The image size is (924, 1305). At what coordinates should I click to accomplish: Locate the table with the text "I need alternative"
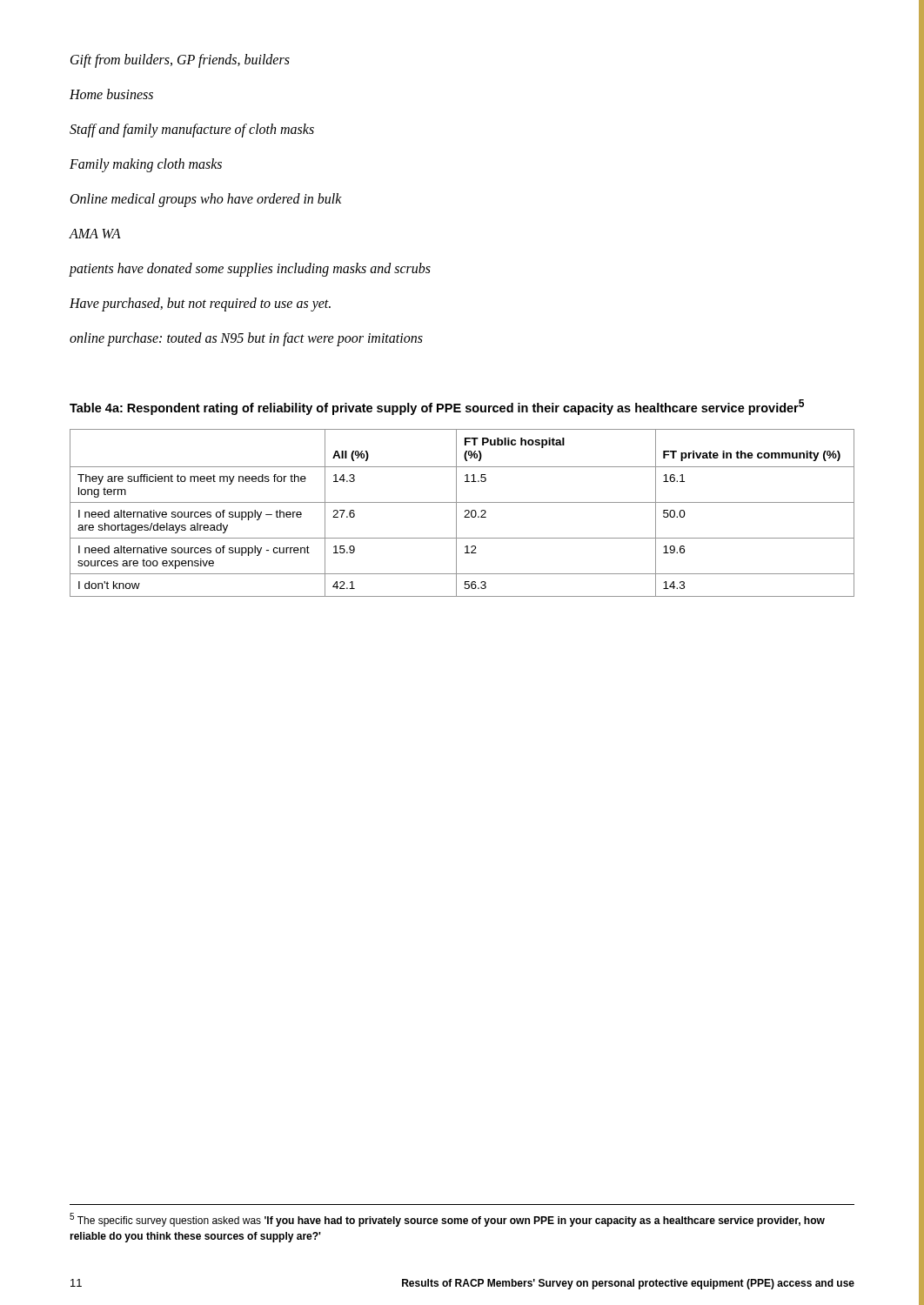[x=462, y=513]
